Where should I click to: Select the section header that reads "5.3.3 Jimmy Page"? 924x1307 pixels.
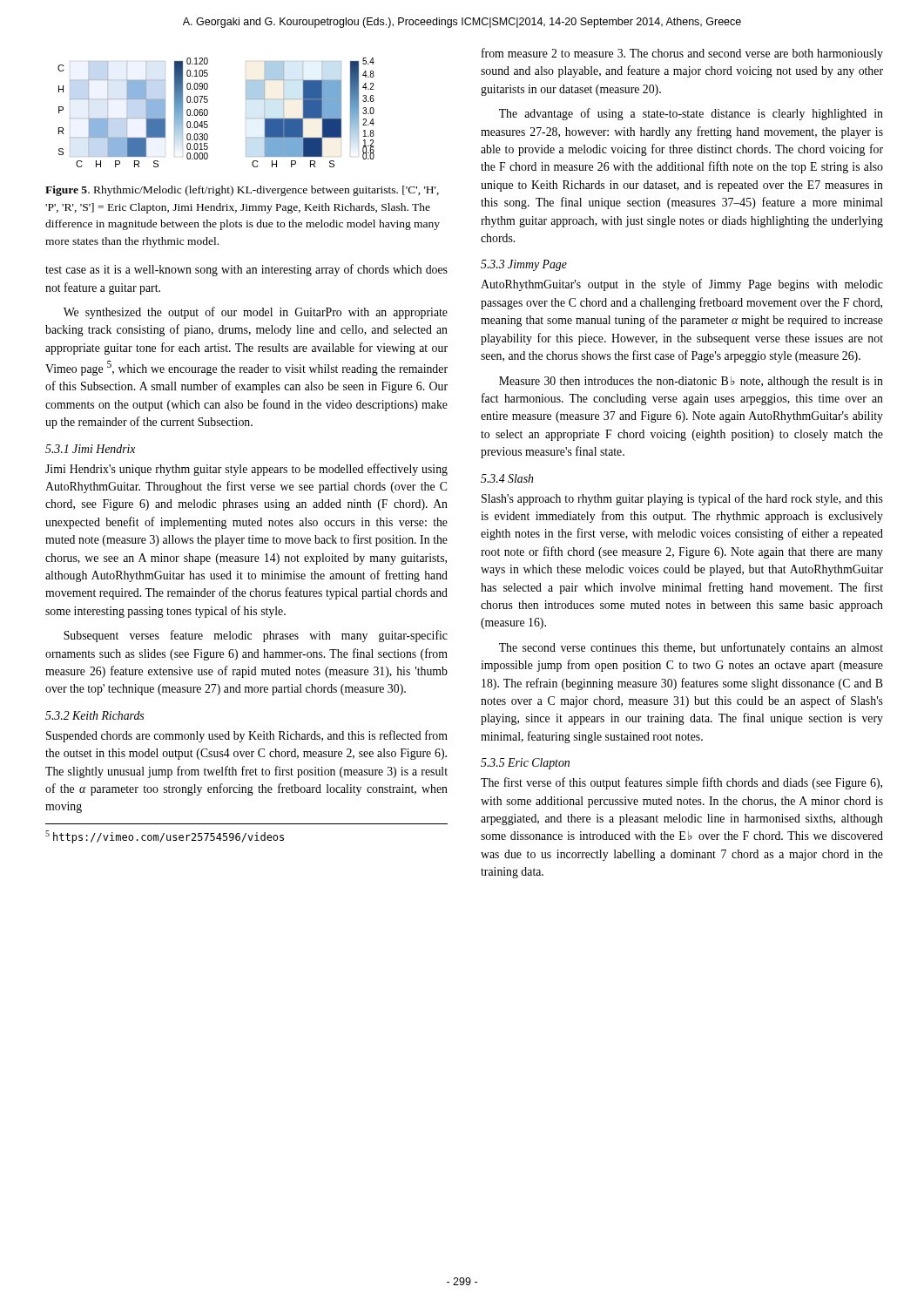[x=524, y=265]
